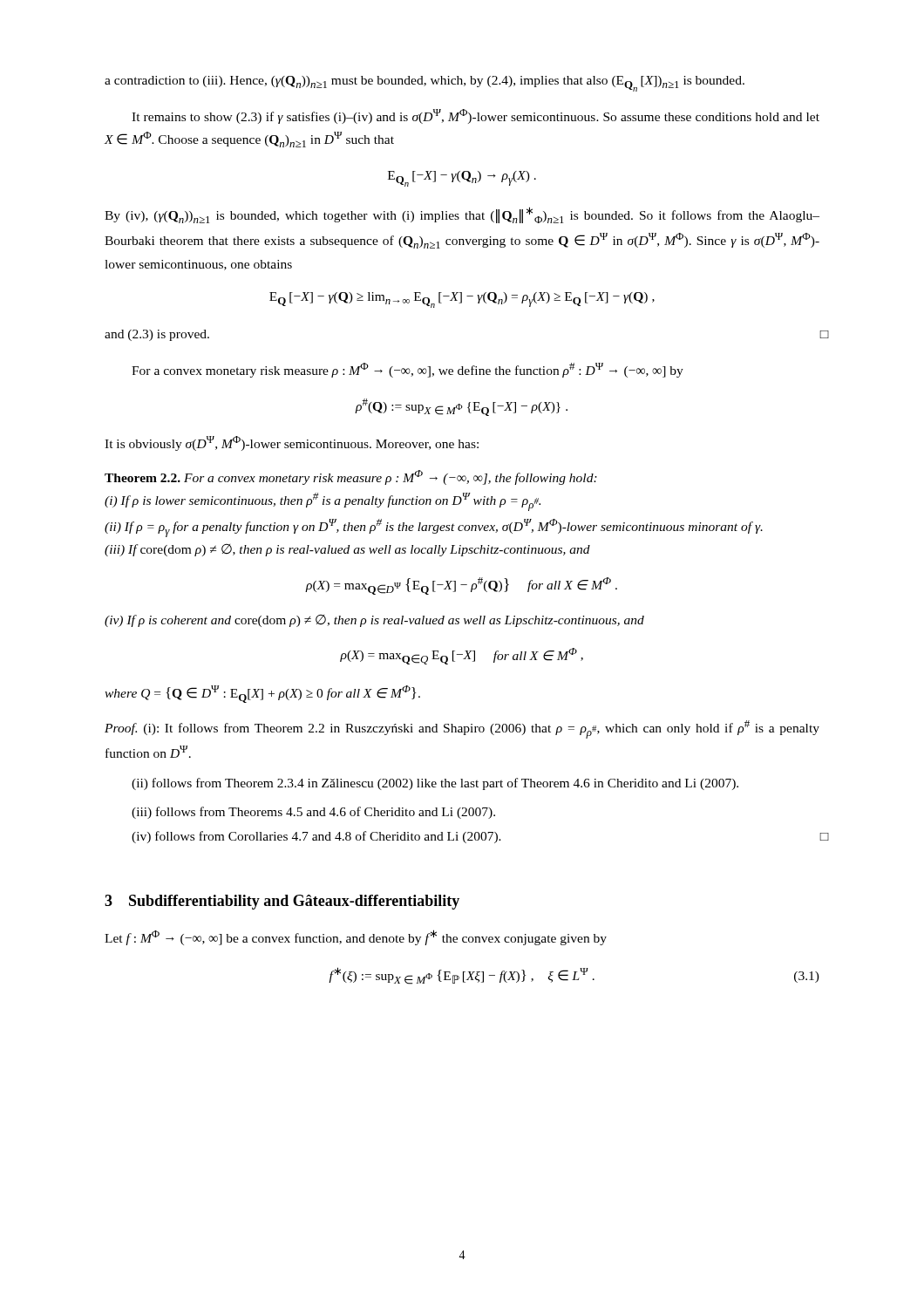Find the formula on this page that starts "ρ#(Q) := supX ∈ MΦ {EQ"
Image resolution: width=924 pixels, height=1308 pixels.
tap(462, 406)
